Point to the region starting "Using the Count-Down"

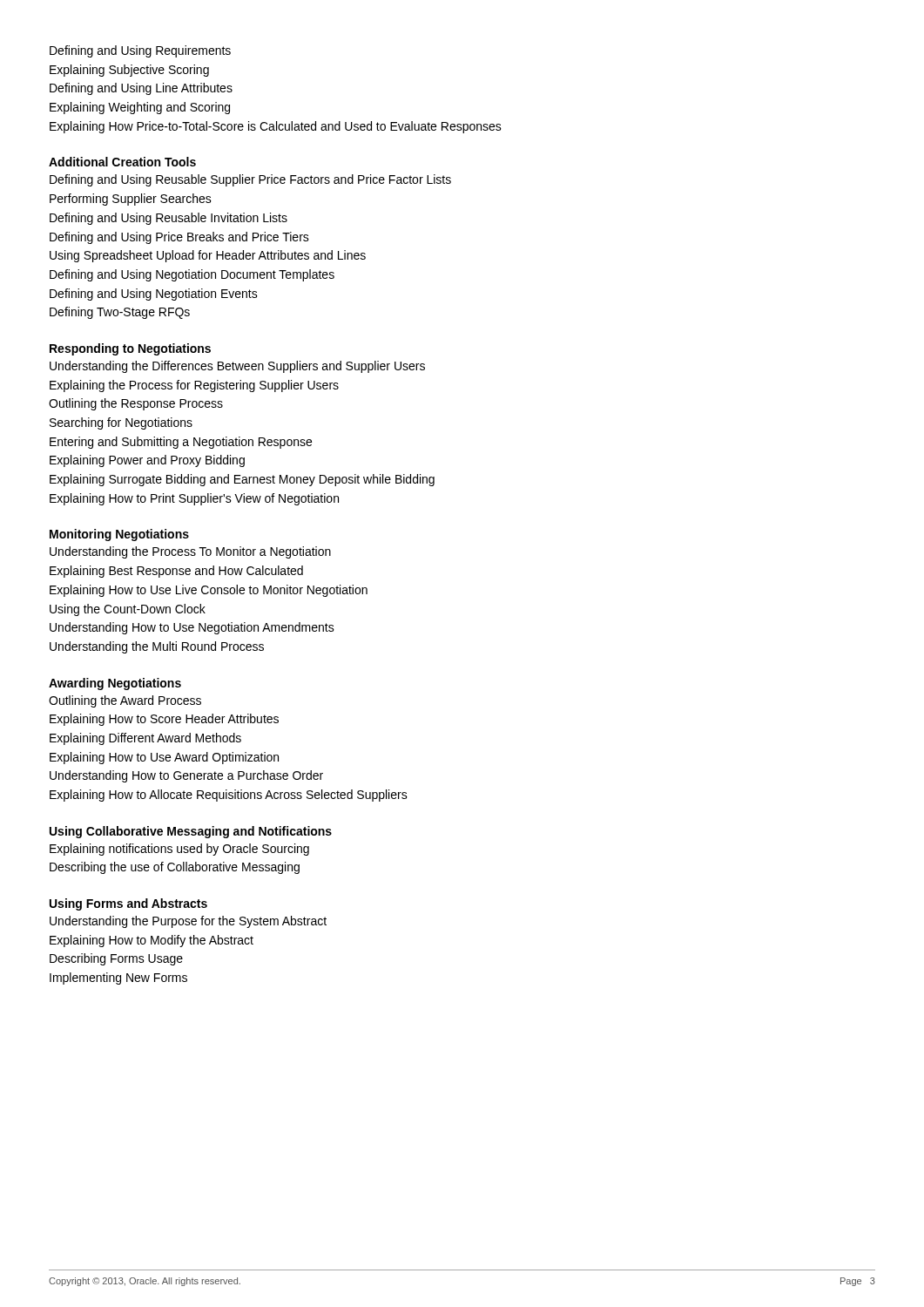tap(127, 609)
